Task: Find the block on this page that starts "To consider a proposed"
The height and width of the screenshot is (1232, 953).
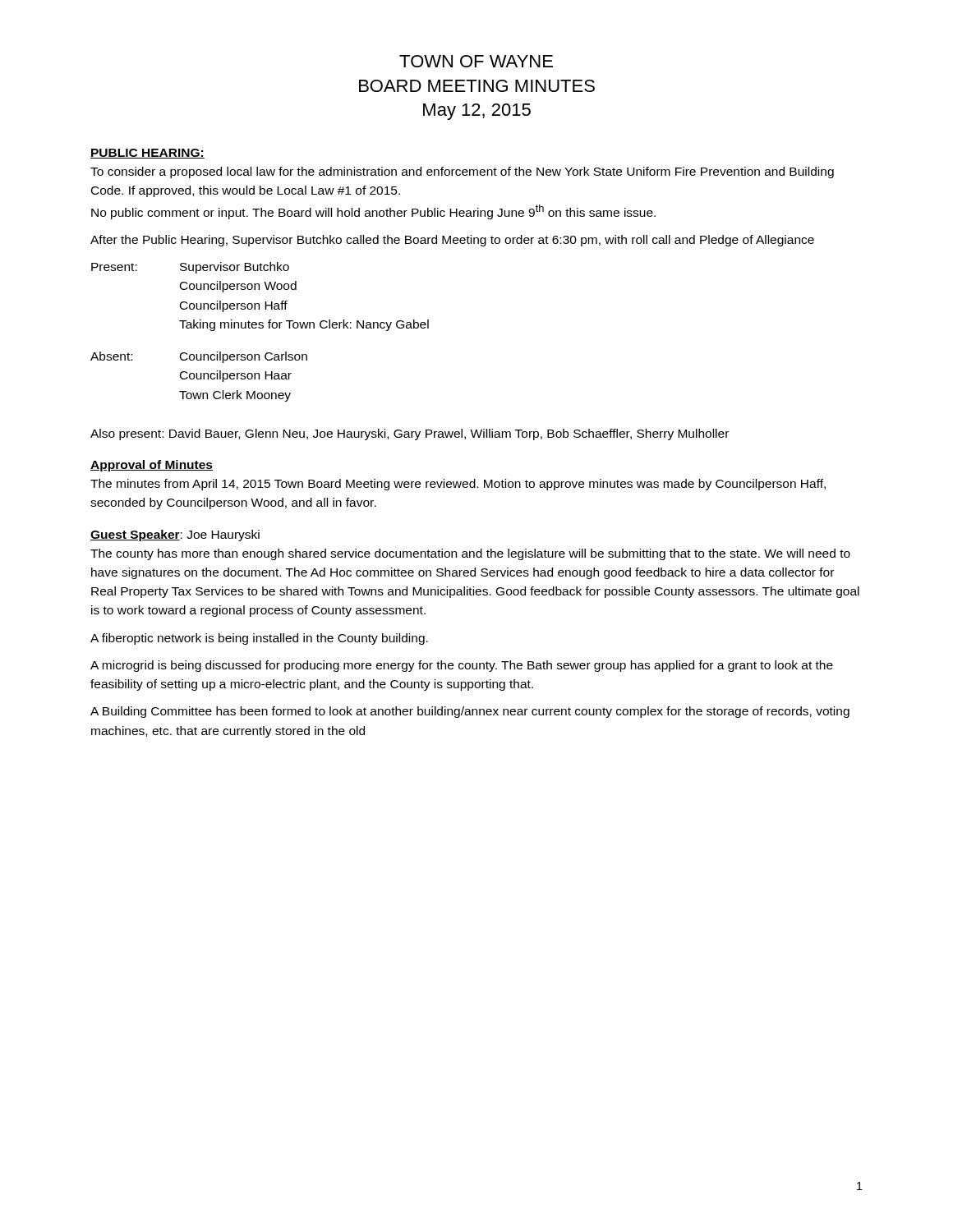Action: [x=462, y=172]
